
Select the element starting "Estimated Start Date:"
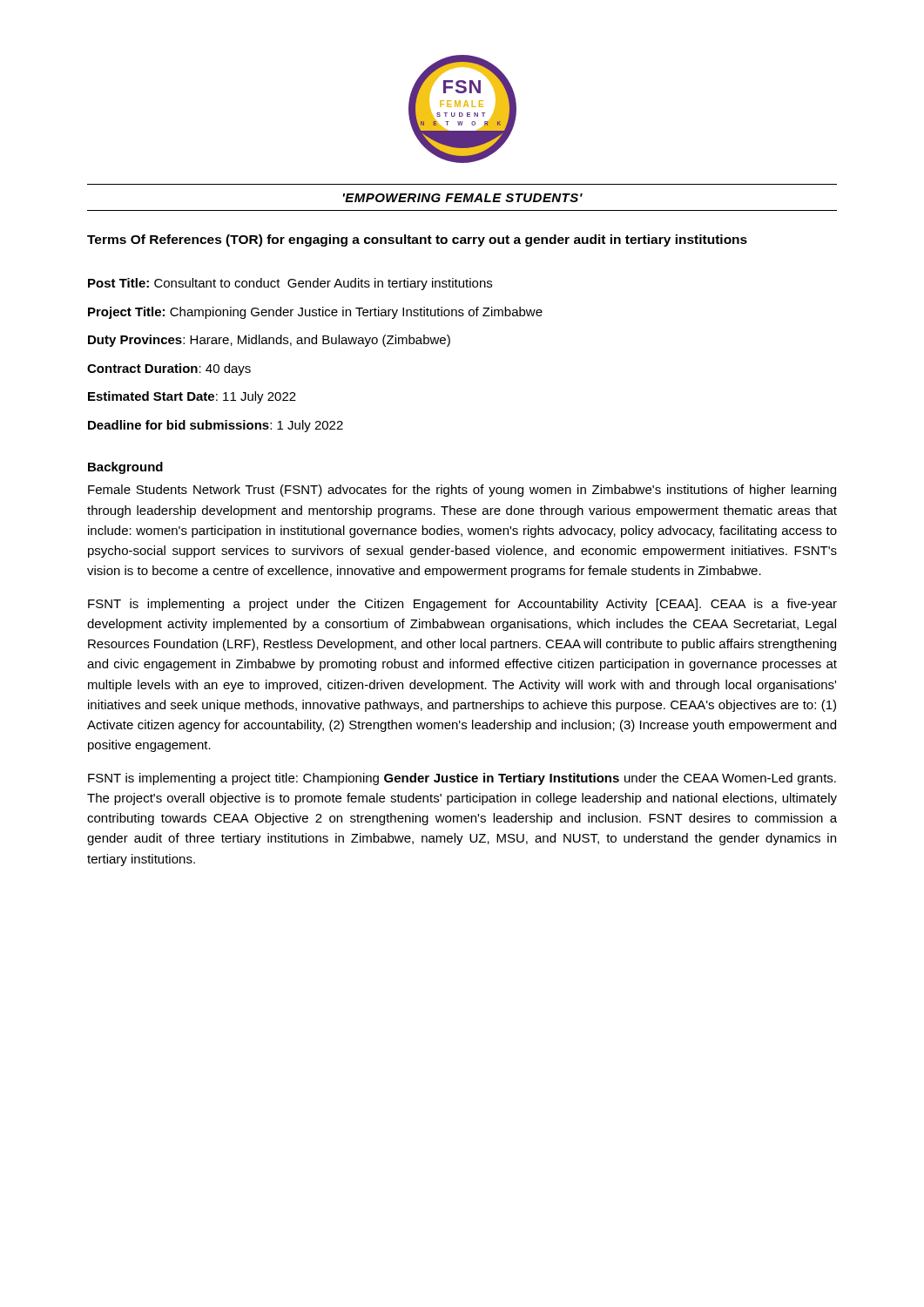[192, 396]
